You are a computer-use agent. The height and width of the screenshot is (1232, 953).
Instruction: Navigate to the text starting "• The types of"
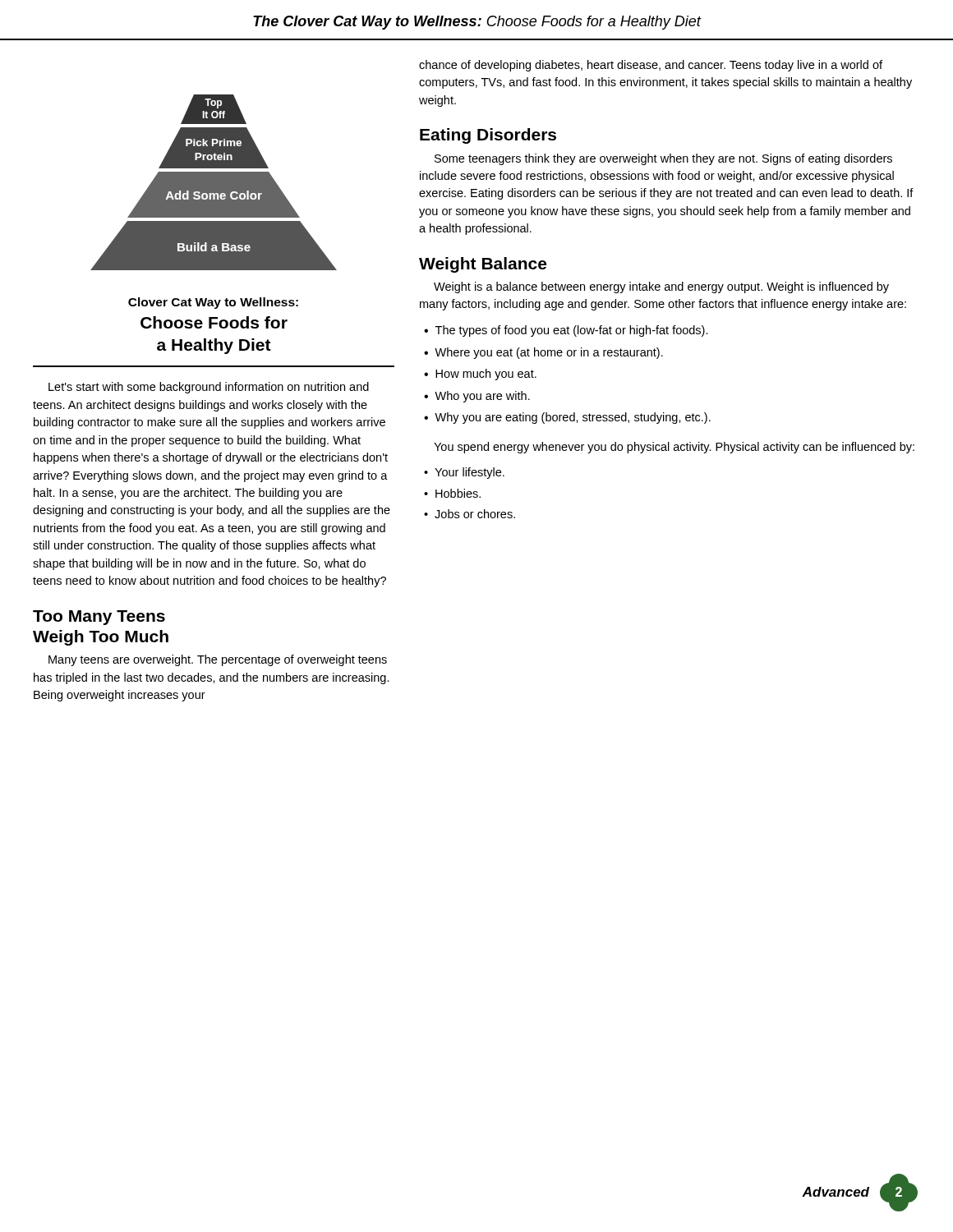point(566,331)
